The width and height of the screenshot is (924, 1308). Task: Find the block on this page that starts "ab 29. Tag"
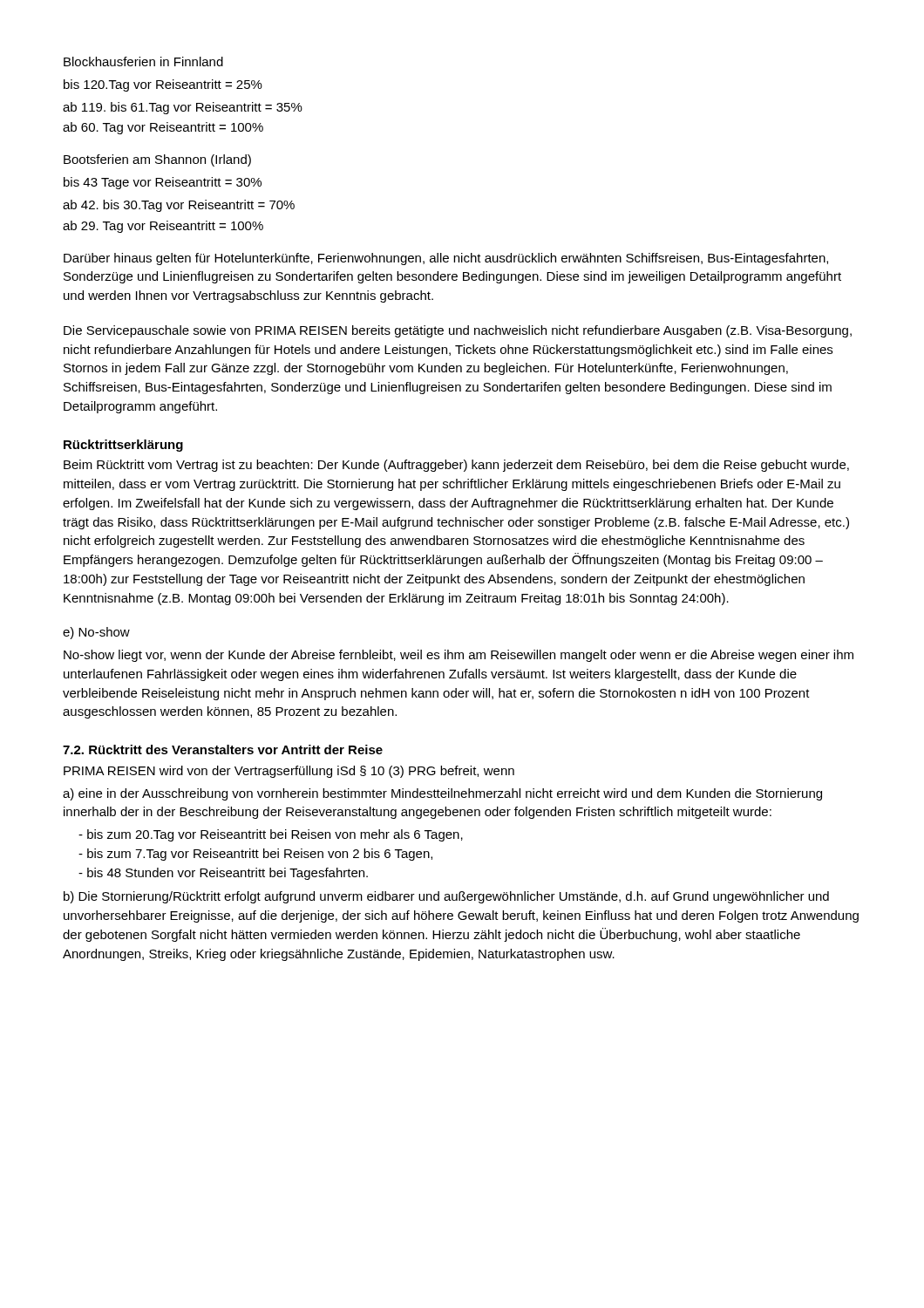tap(163, 225)
